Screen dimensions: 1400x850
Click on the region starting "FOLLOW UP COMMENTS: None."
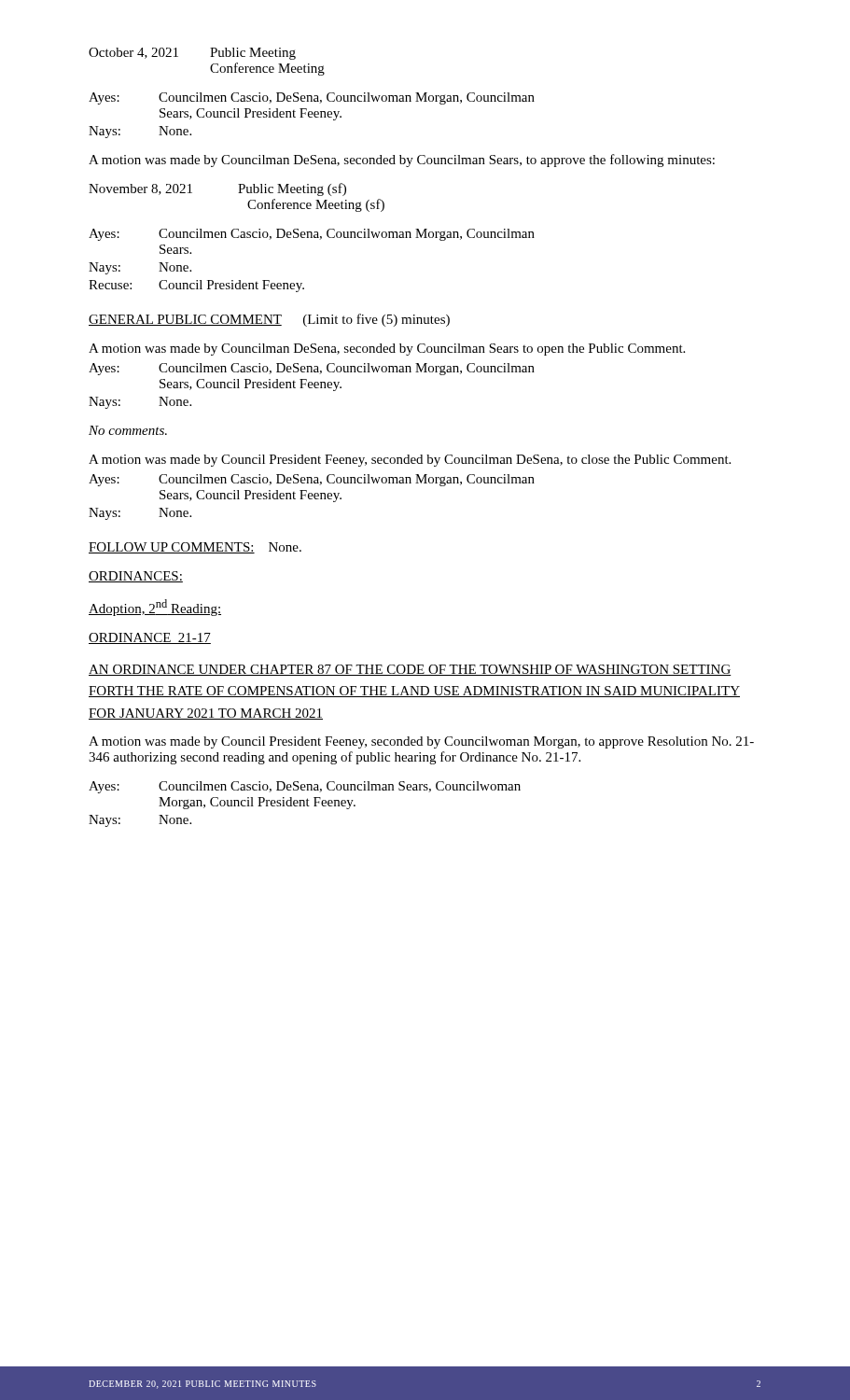point(195,547)
